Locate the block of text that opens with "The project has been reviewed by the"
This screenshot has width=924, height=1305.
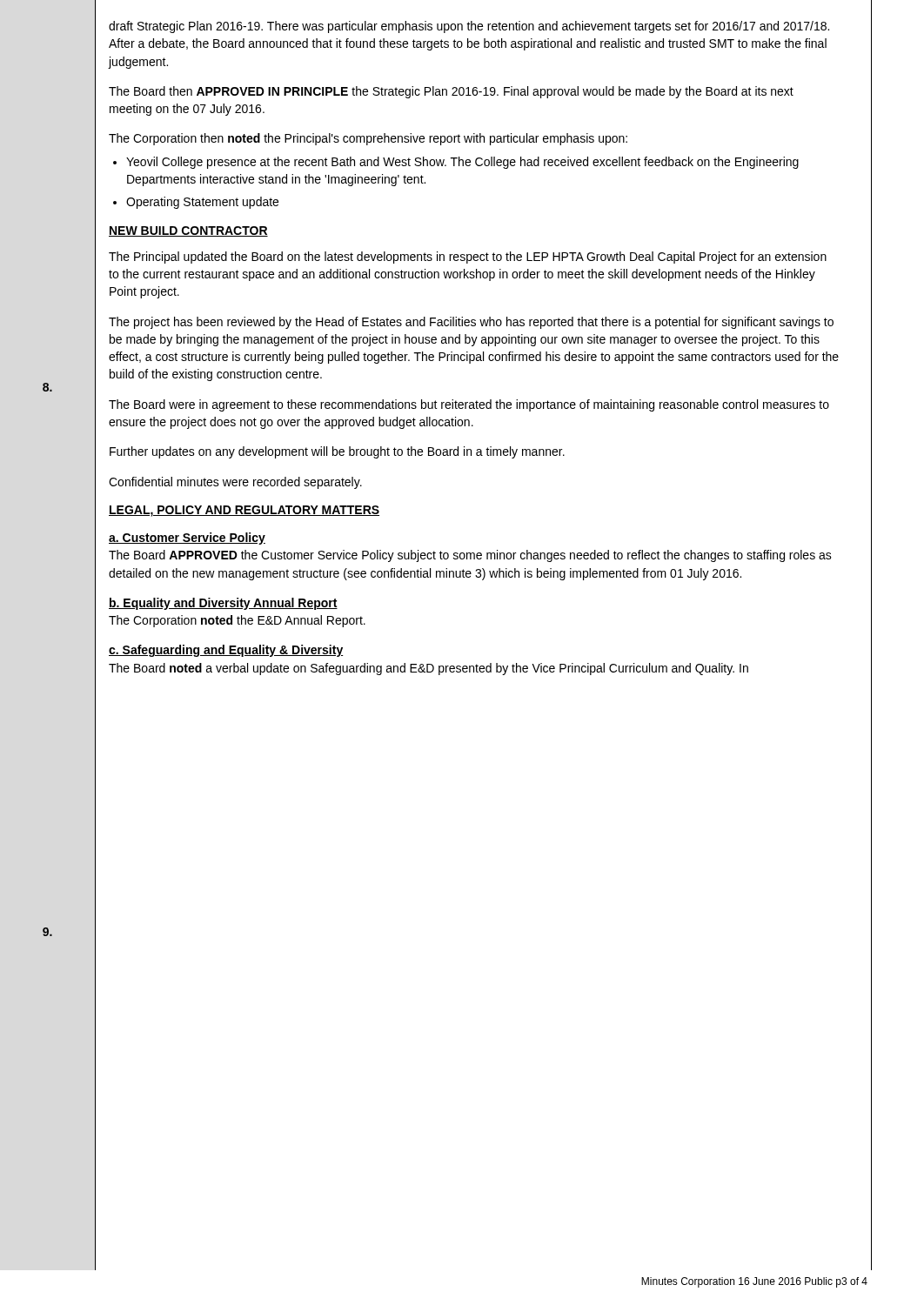[x=474, y=348]
